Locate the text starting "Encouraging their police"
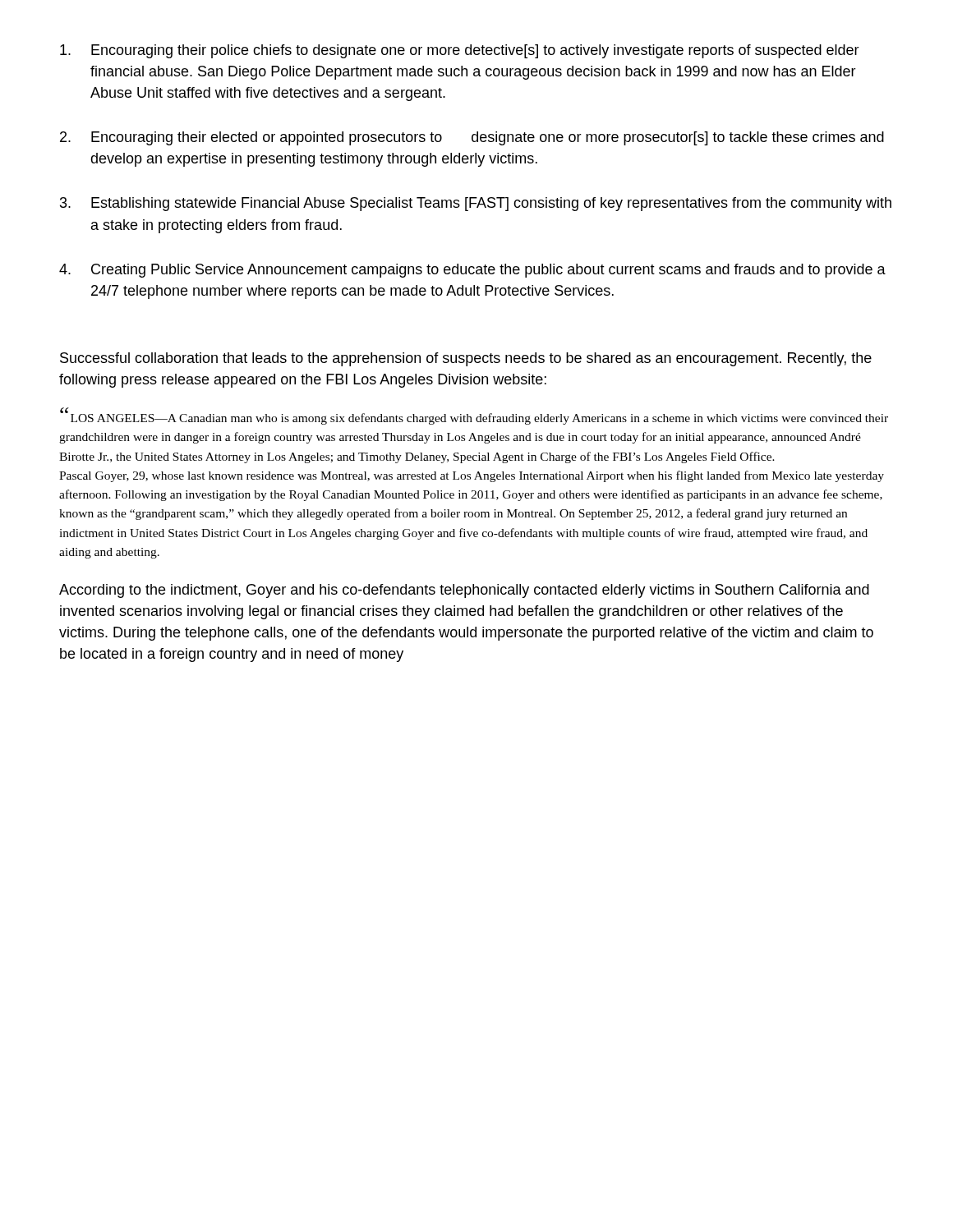This screenshot has height=1232, width=953. tap(476, 72)
